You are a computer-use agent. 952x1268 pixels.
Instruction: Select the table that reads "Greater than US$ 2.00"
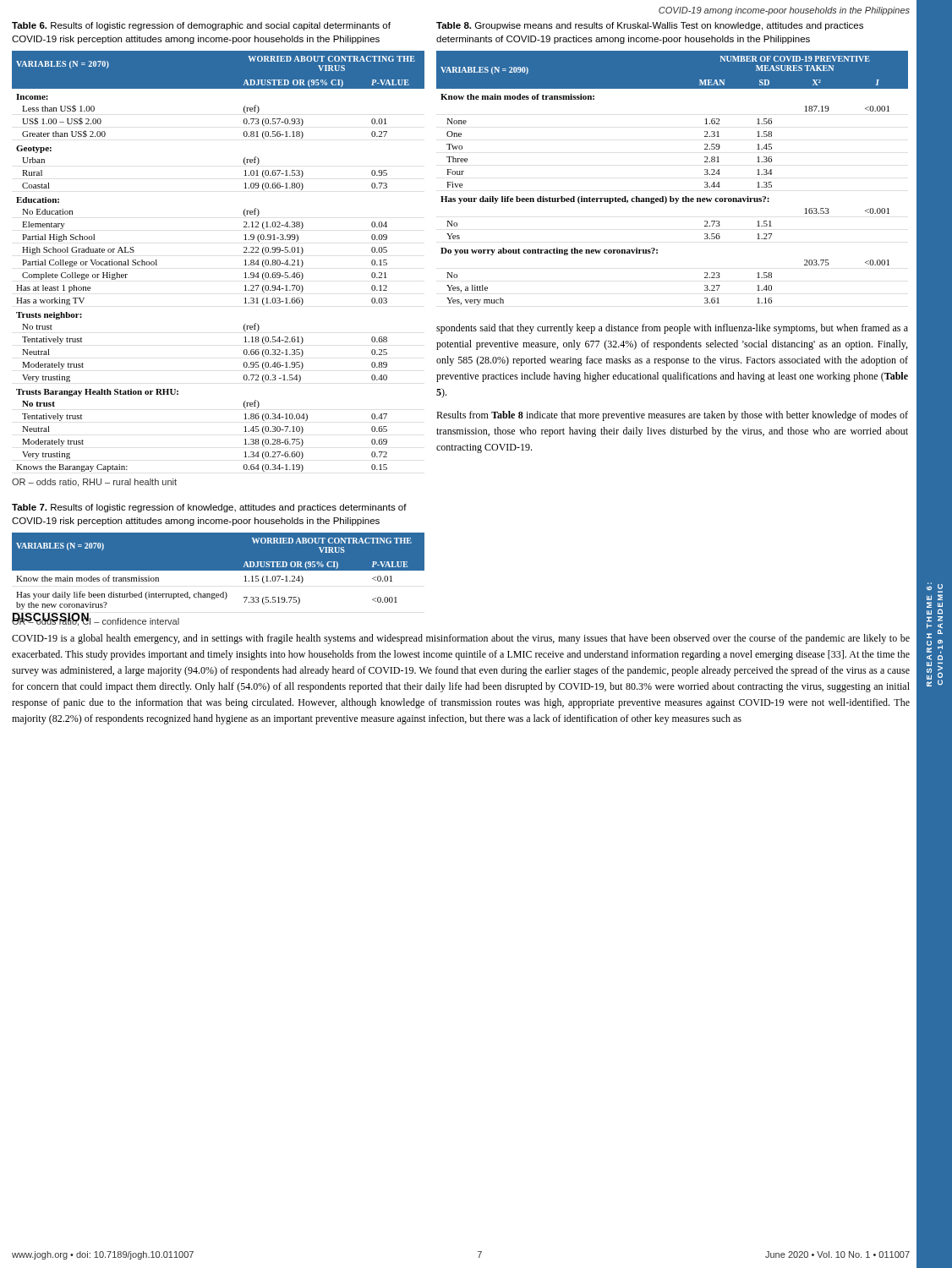point(218,262)
